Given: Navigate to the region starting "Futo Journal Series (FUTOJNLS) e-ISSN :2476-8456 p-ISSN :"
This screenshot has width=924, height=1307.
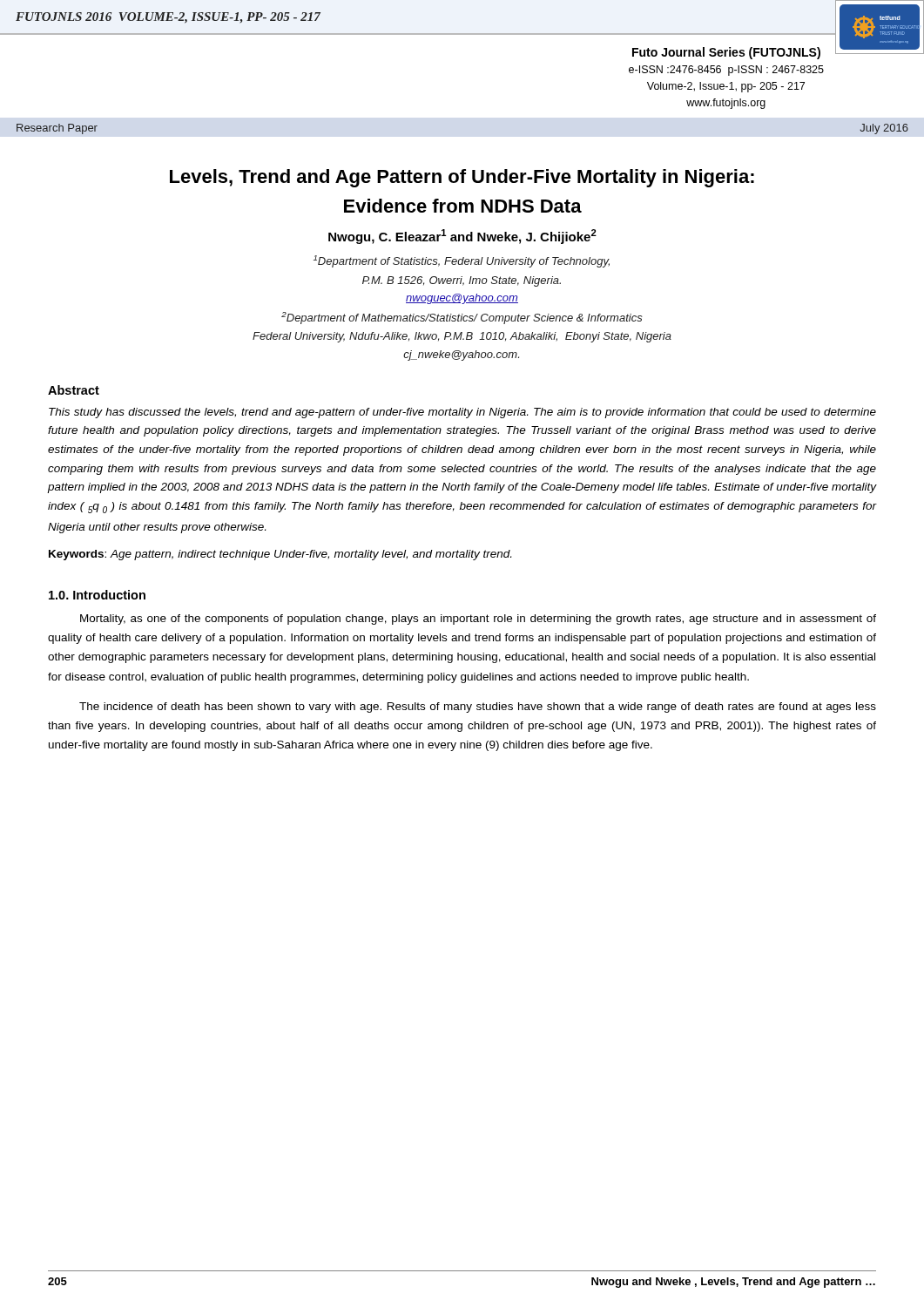Looking at the screenshot, I should point(726,77).
